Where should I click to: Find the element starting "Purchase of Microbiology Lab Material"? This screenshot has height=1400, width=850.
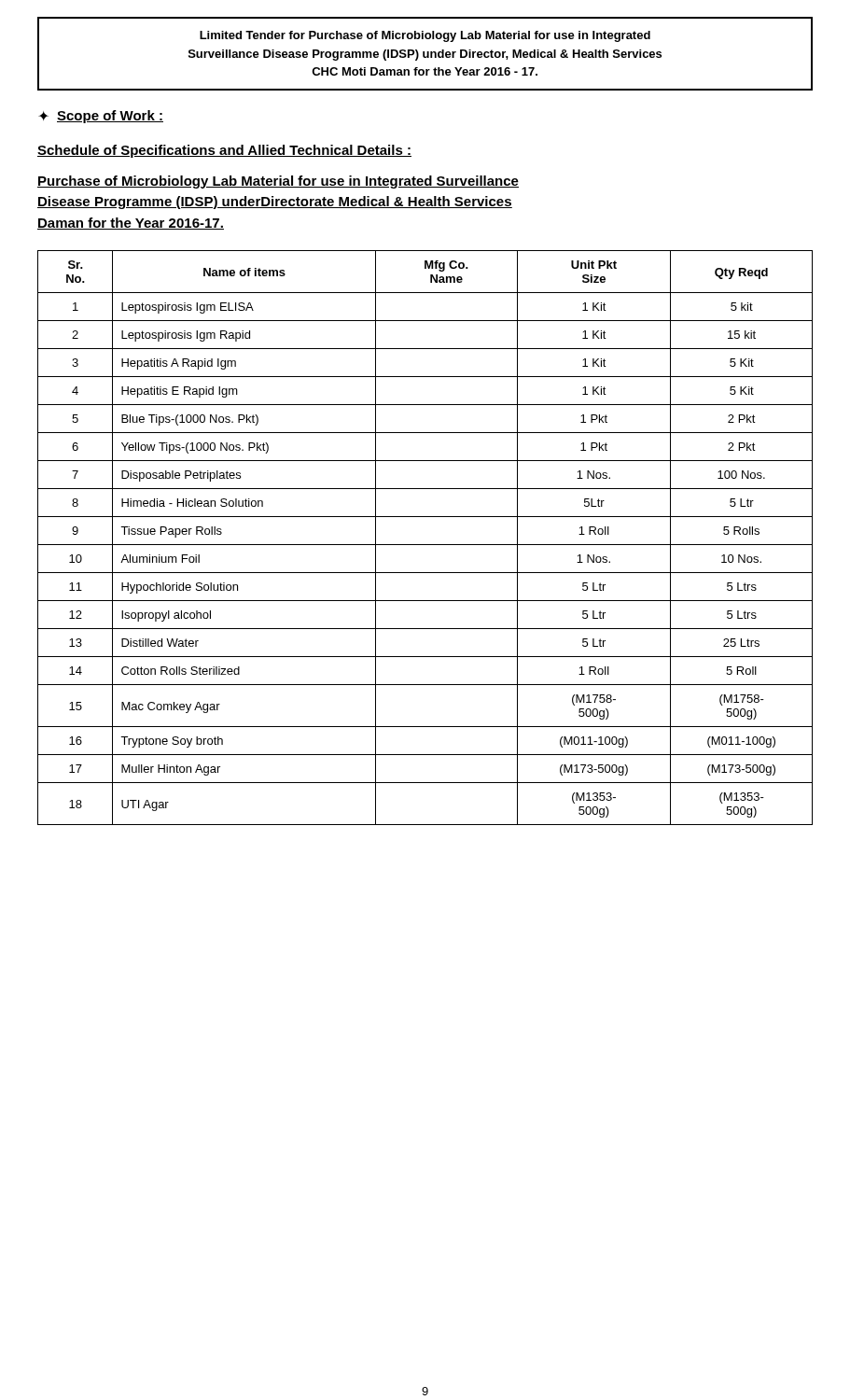coord(278,201)
